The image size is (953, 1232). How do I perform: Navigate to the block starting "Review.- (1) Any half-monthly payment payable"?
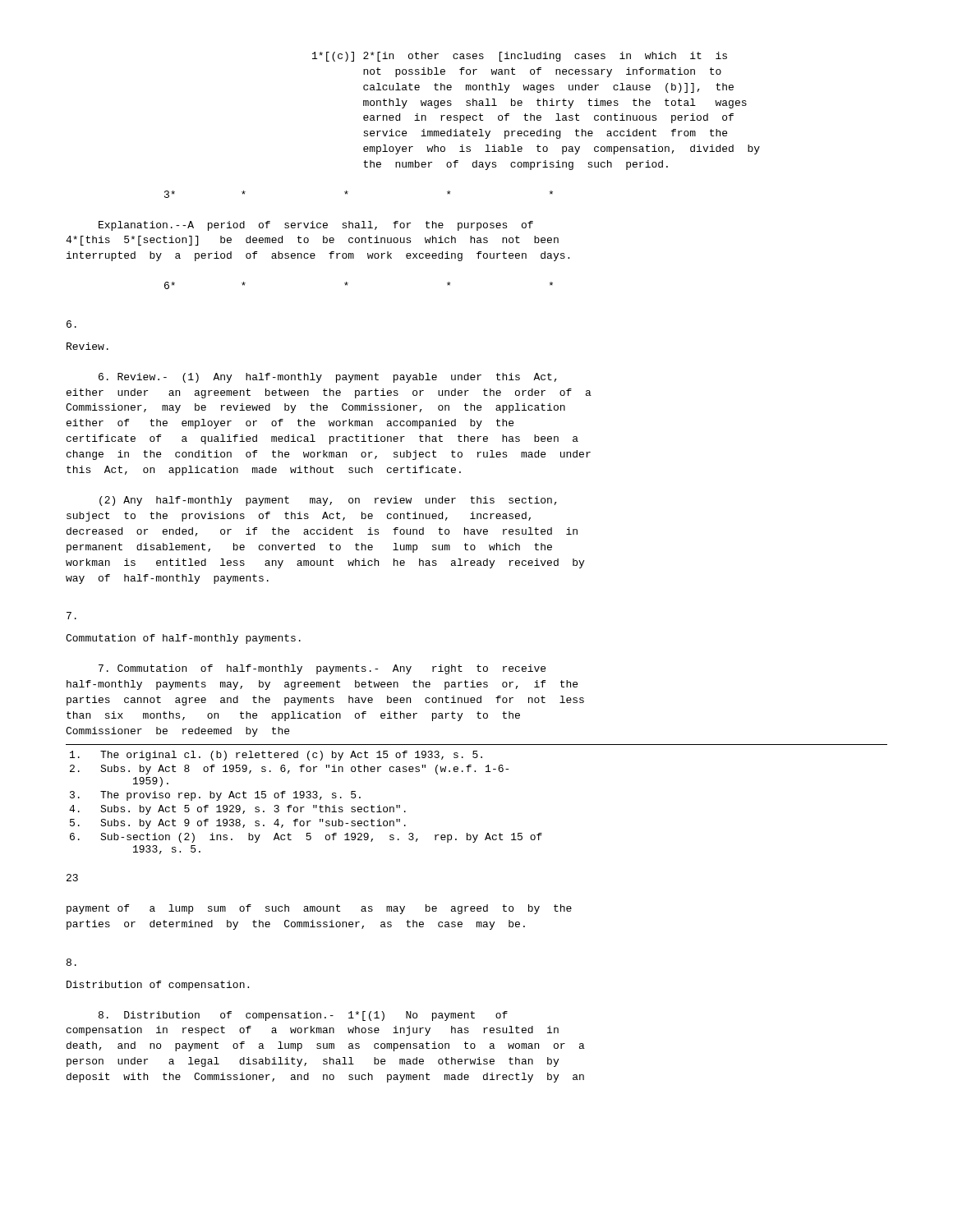pyautogui.click(x=328, y=478)
